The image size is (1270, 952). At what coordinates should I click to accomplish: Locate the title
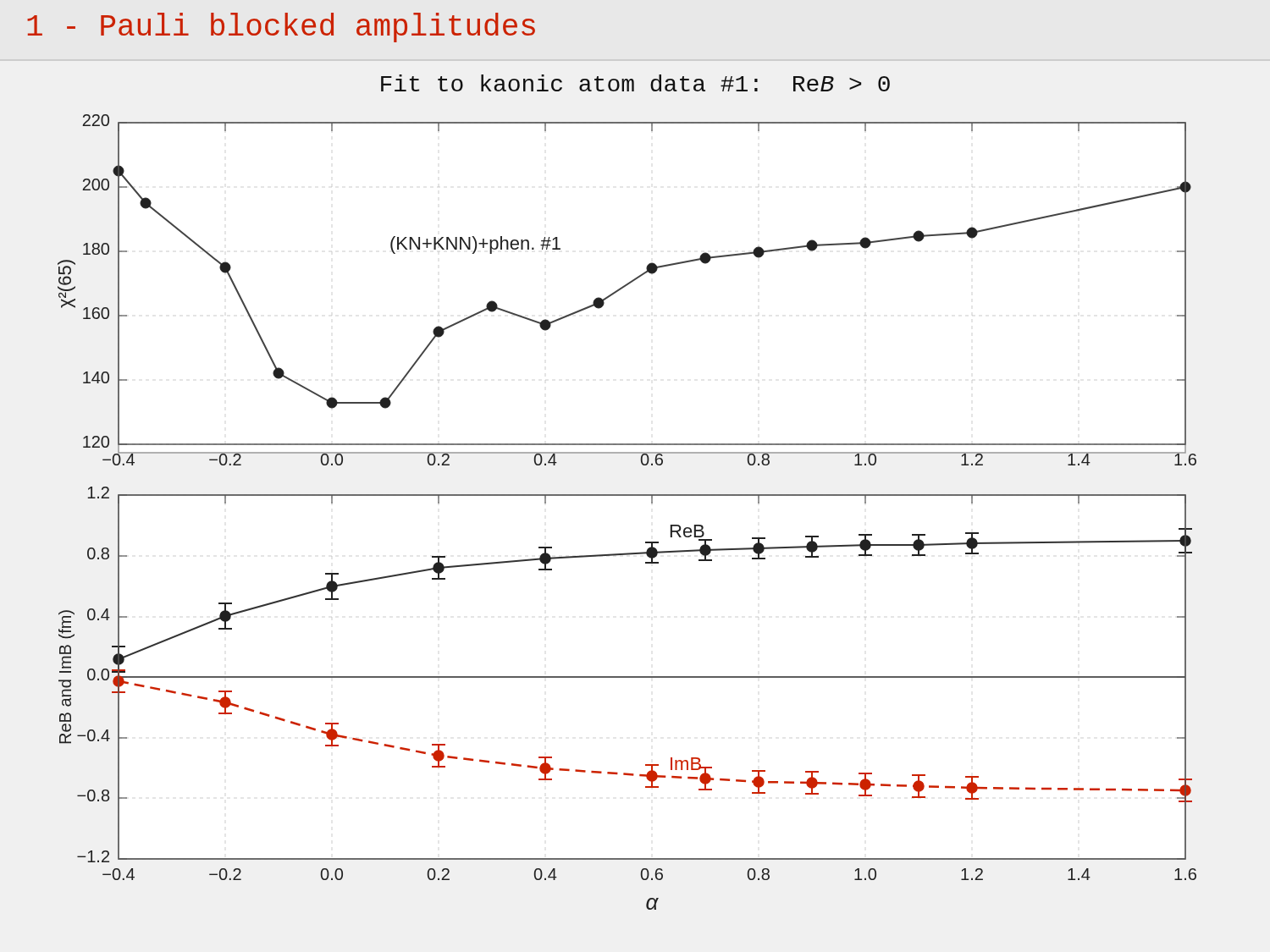(x=635, y=85)
